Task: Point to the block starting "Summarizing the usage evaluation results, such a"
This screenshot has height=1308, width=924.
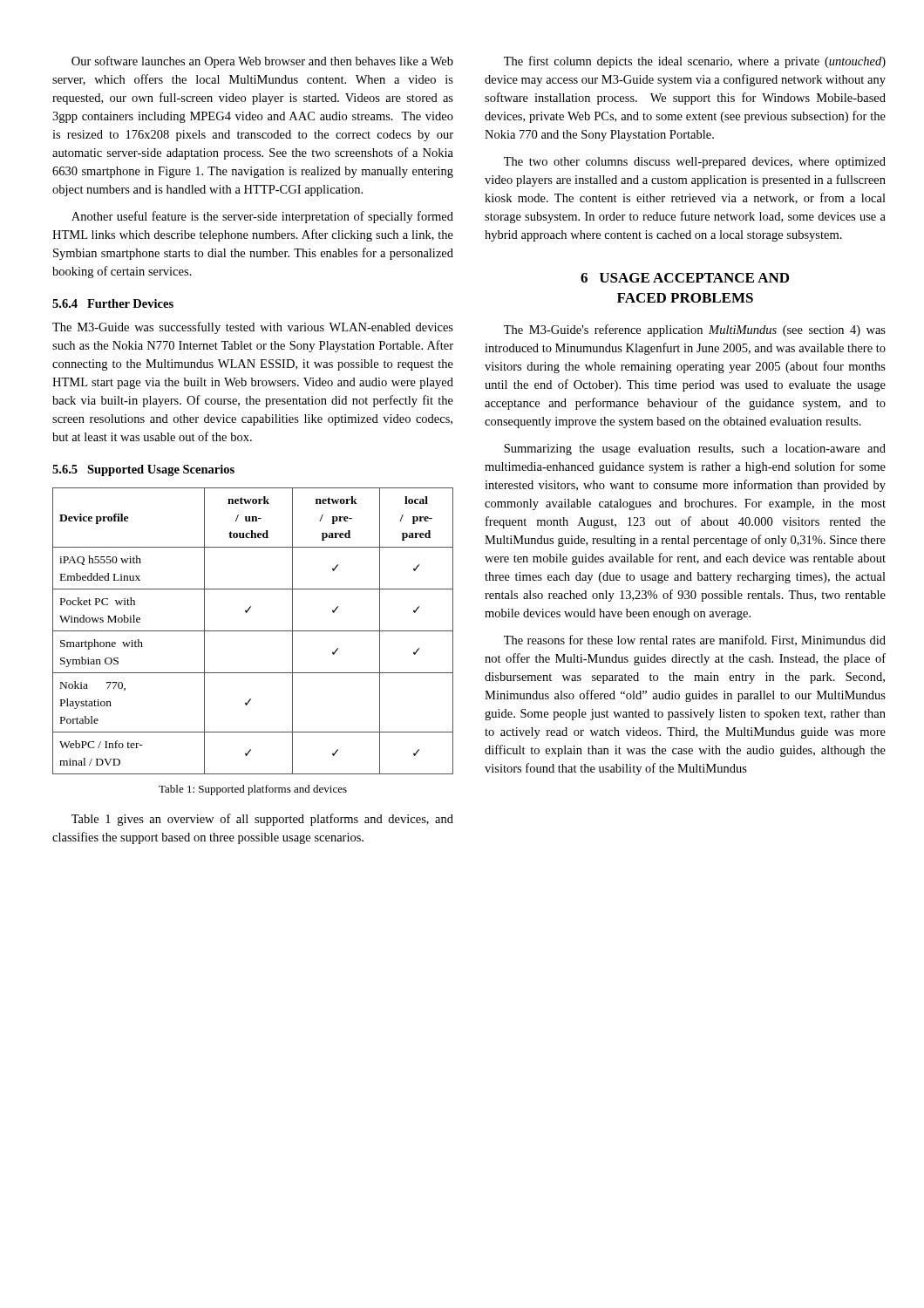Action: pos(685,531)
